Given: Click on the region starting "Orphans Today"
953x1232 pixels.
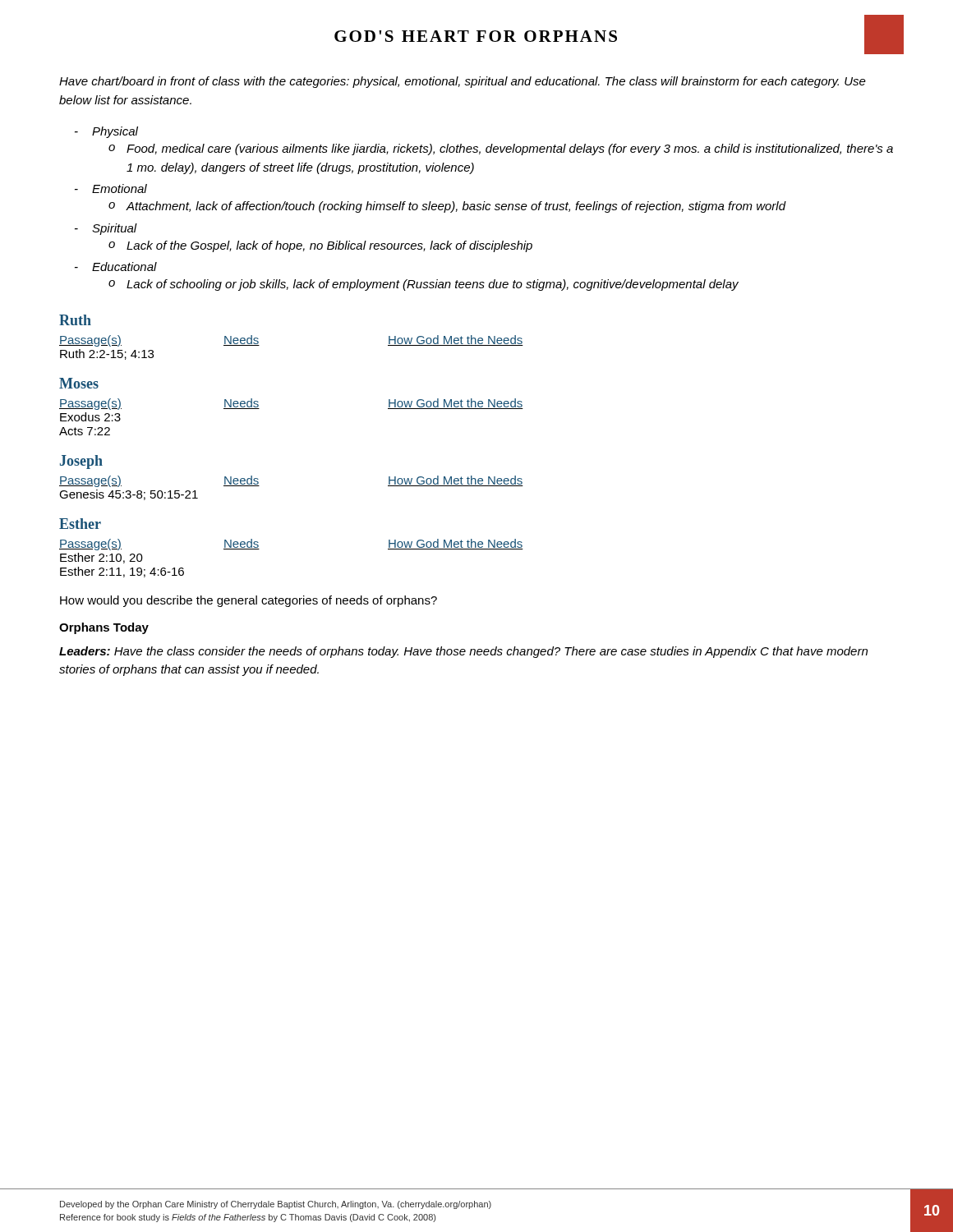Looking at the screenshot, I should click(104, 627).
